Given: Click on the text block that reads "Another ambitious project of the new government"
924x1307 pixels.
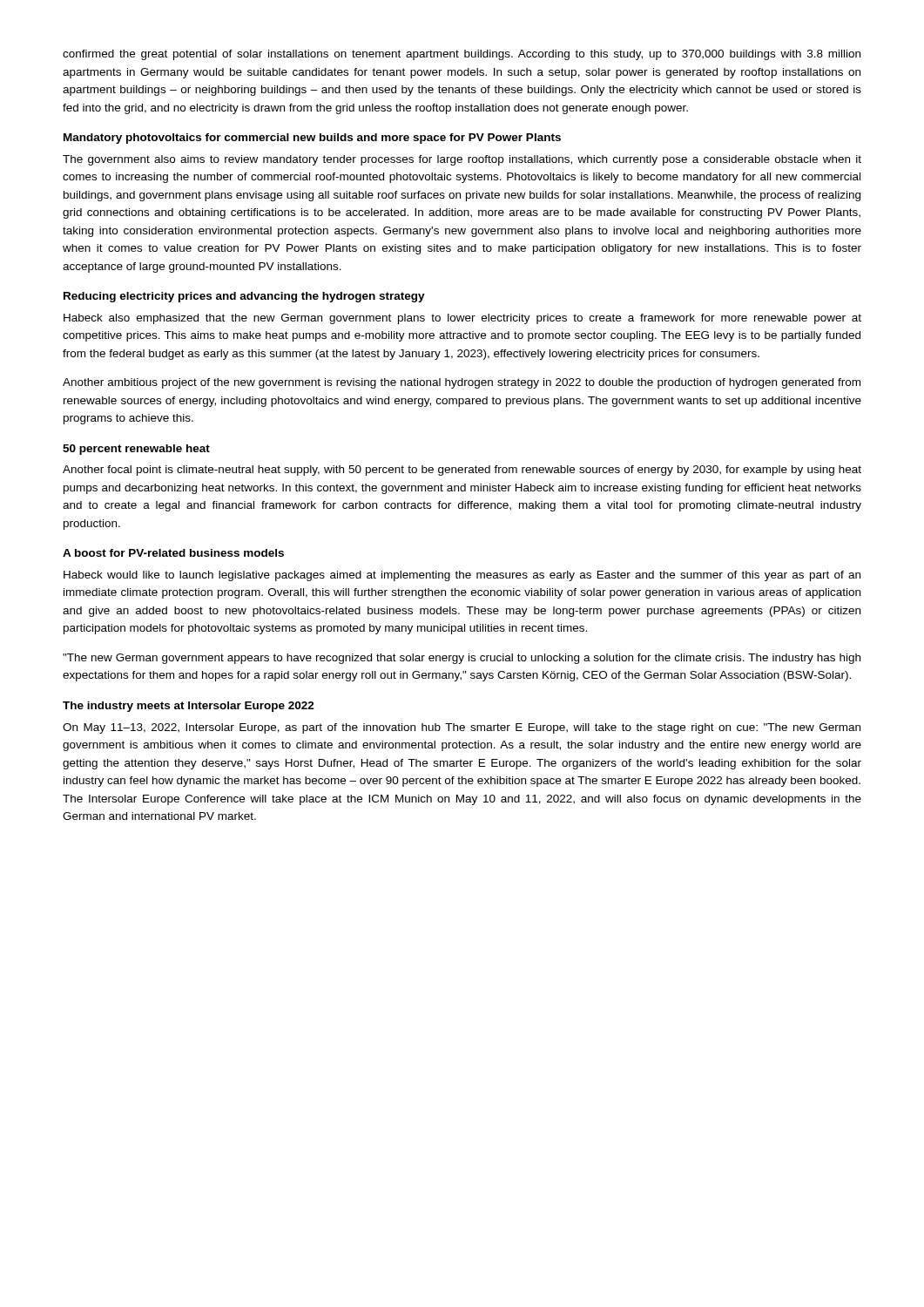Looking at the screenshot, I should (x=462, y=400).
